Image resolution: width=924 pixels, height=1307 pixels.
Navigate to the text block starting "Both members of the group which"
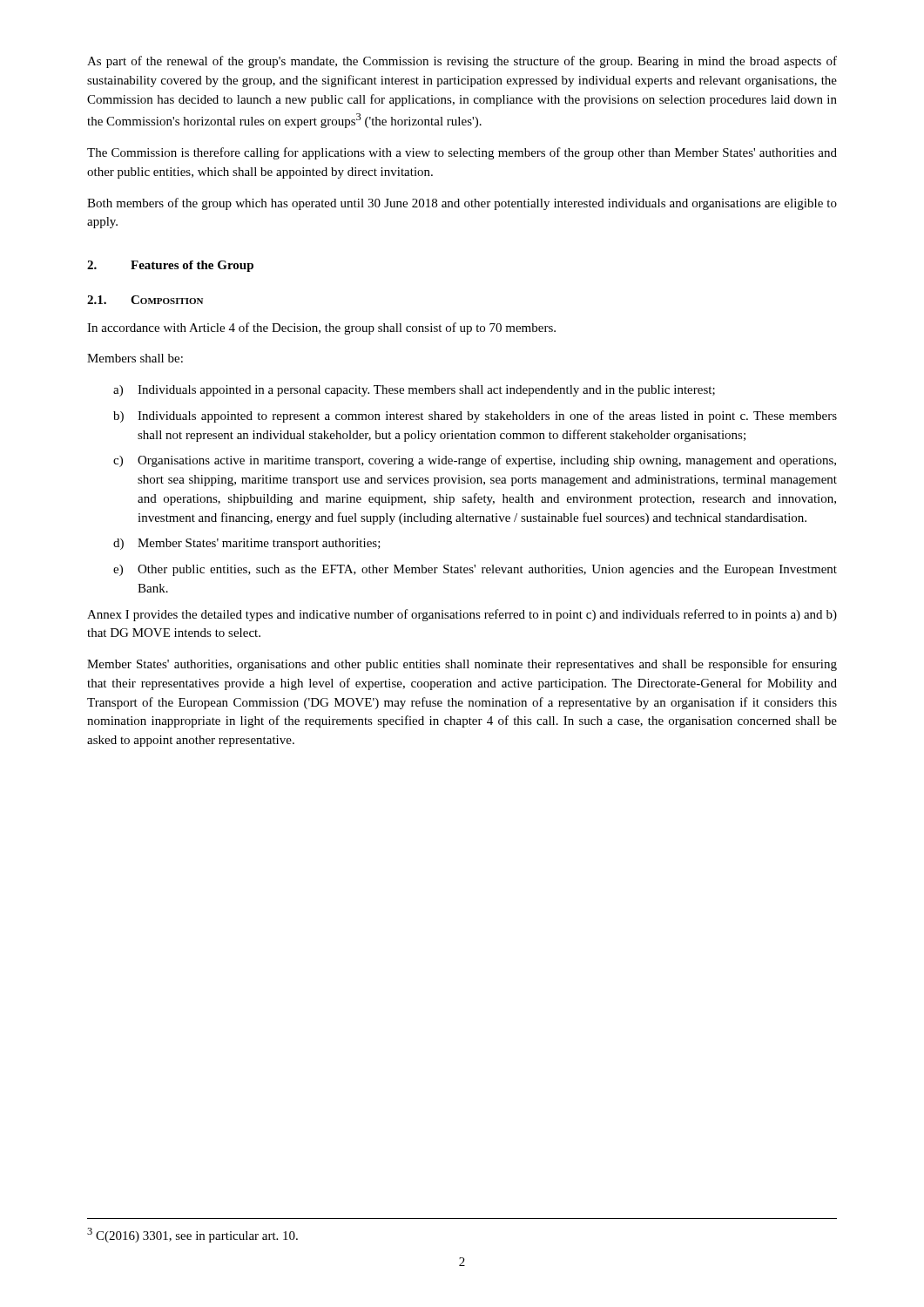click(462, 212)
